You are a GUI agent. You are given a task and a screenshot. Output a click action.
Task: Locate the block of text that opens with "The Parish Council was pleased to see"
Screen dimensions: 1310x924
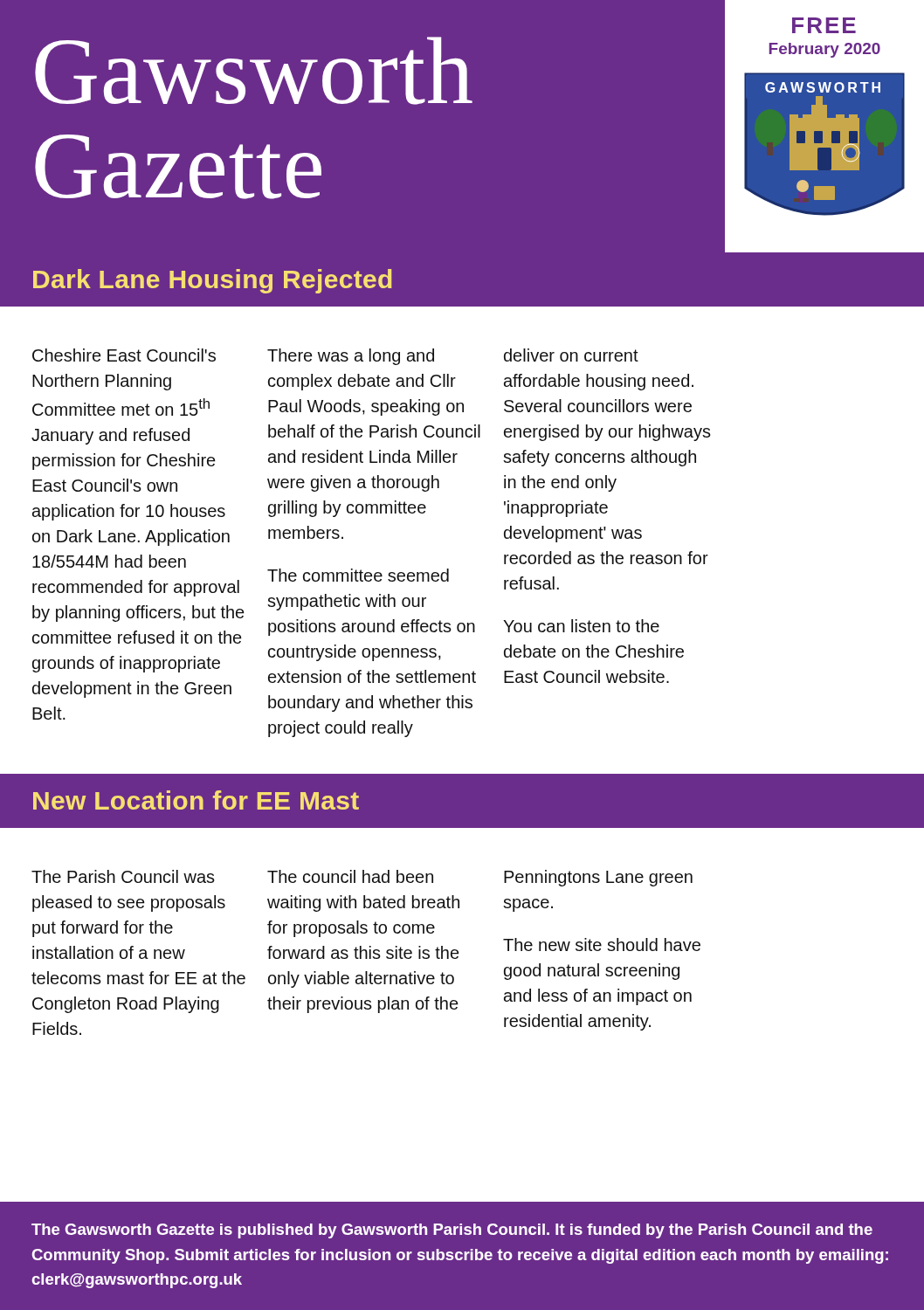(141, 953)
